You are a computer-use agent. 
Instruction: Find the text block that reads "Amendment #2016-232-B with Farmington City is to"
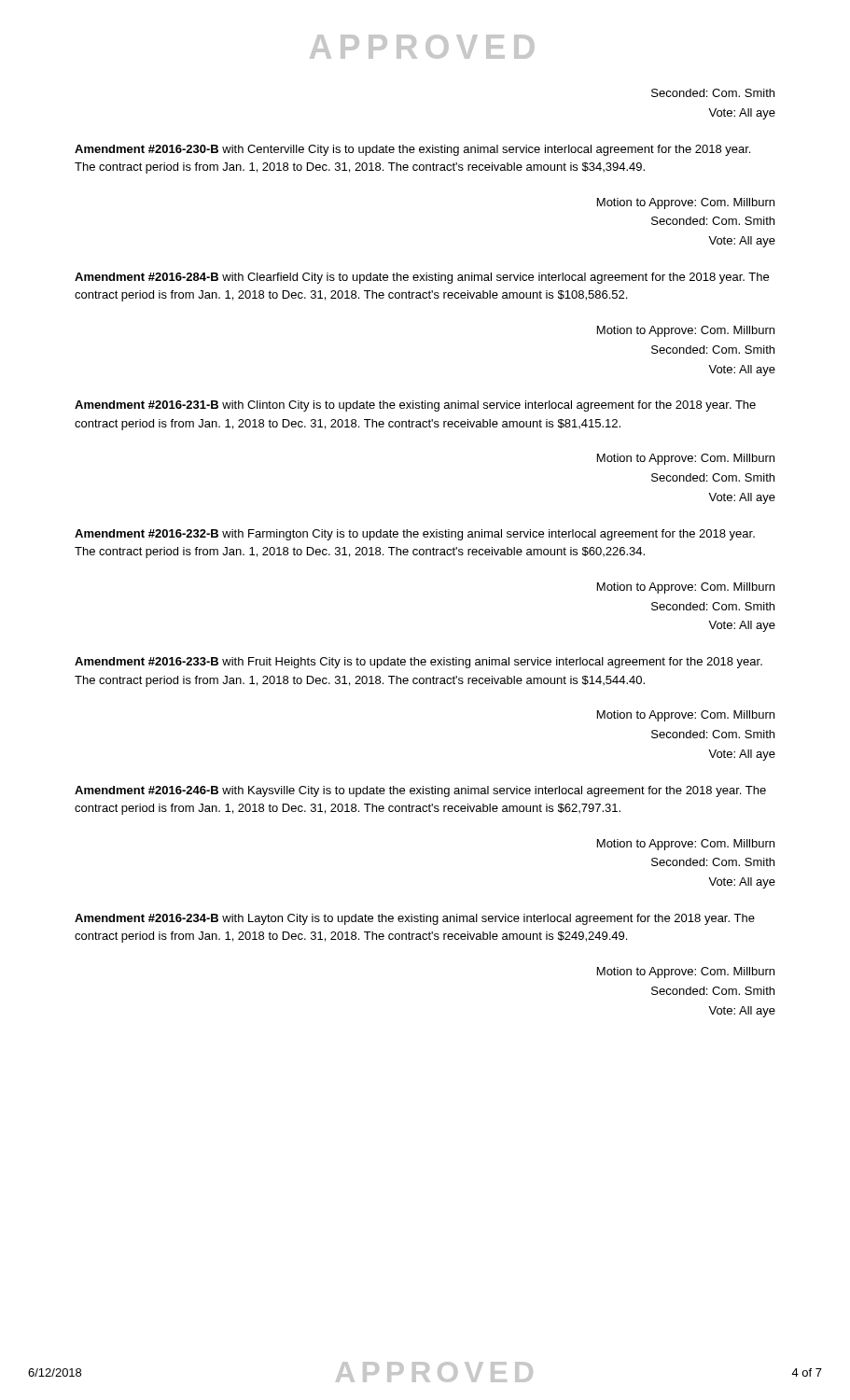[x=415, y=542]
